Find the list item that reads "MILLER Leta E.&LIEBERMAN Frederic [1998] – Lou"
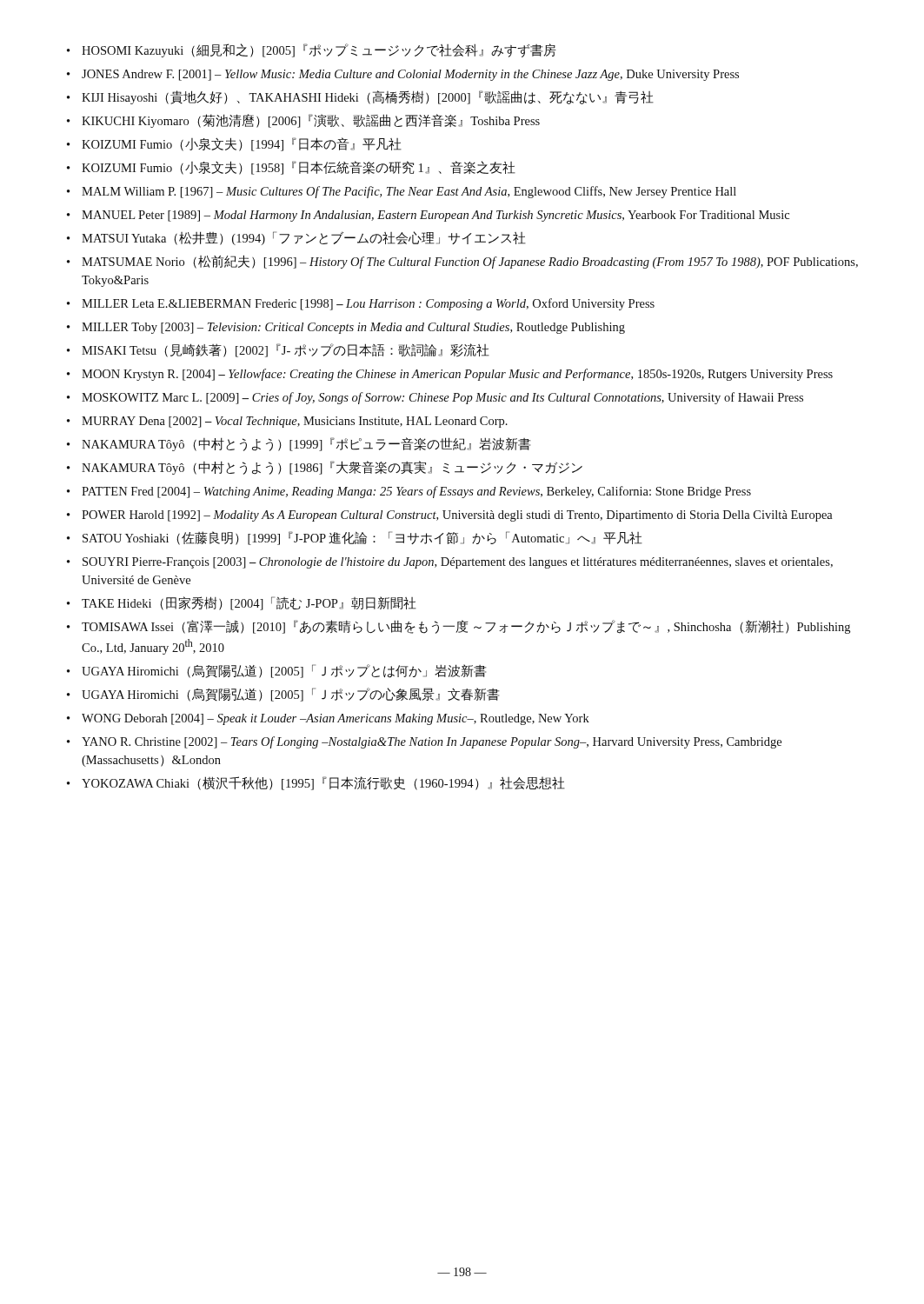The width and height of the screenshot is (924, 1304). tap(368, 304)
